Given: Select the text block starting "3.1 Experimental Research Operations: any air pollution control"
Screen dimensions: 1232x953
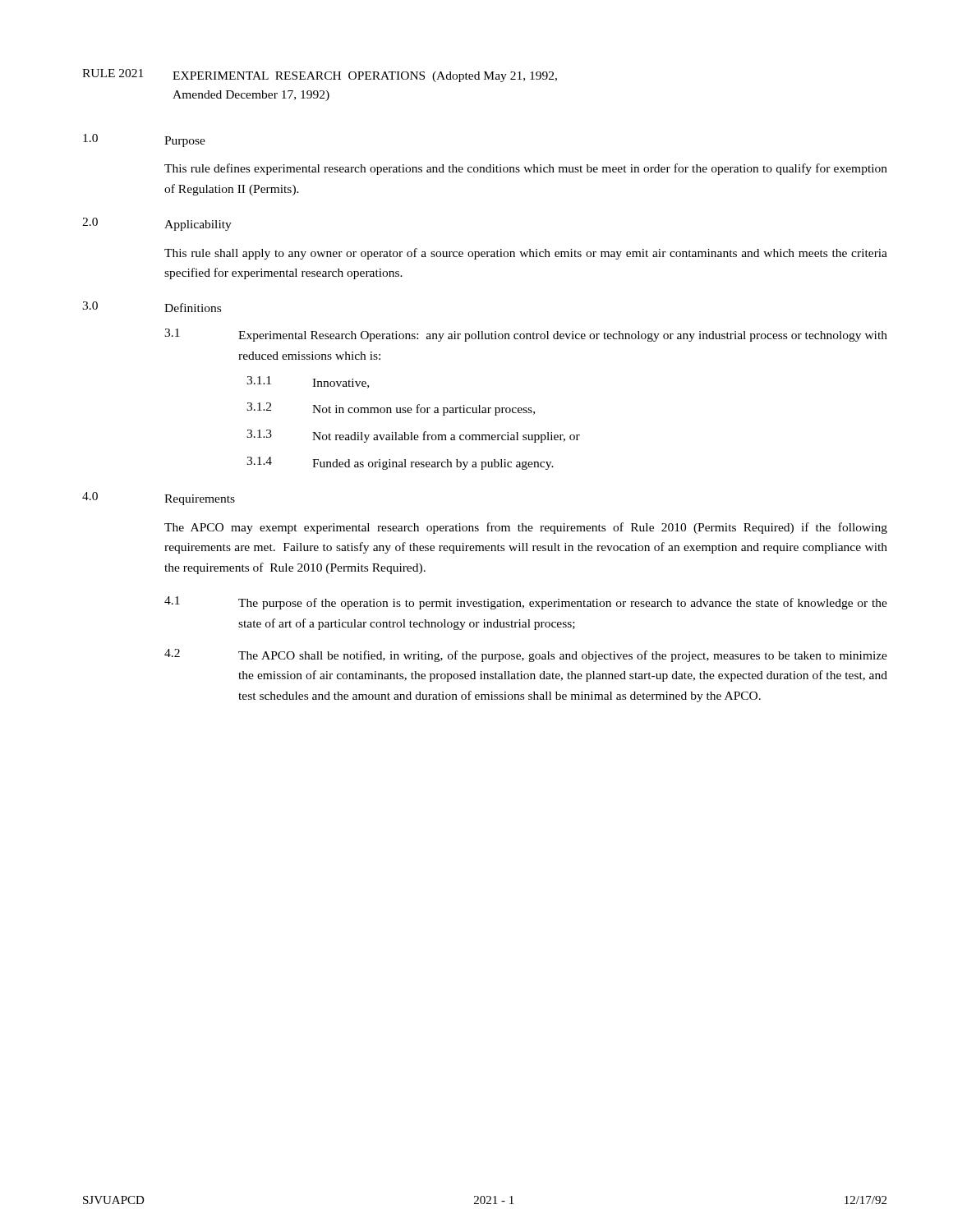Looking at the screenshot, I should tap(526, 346).
